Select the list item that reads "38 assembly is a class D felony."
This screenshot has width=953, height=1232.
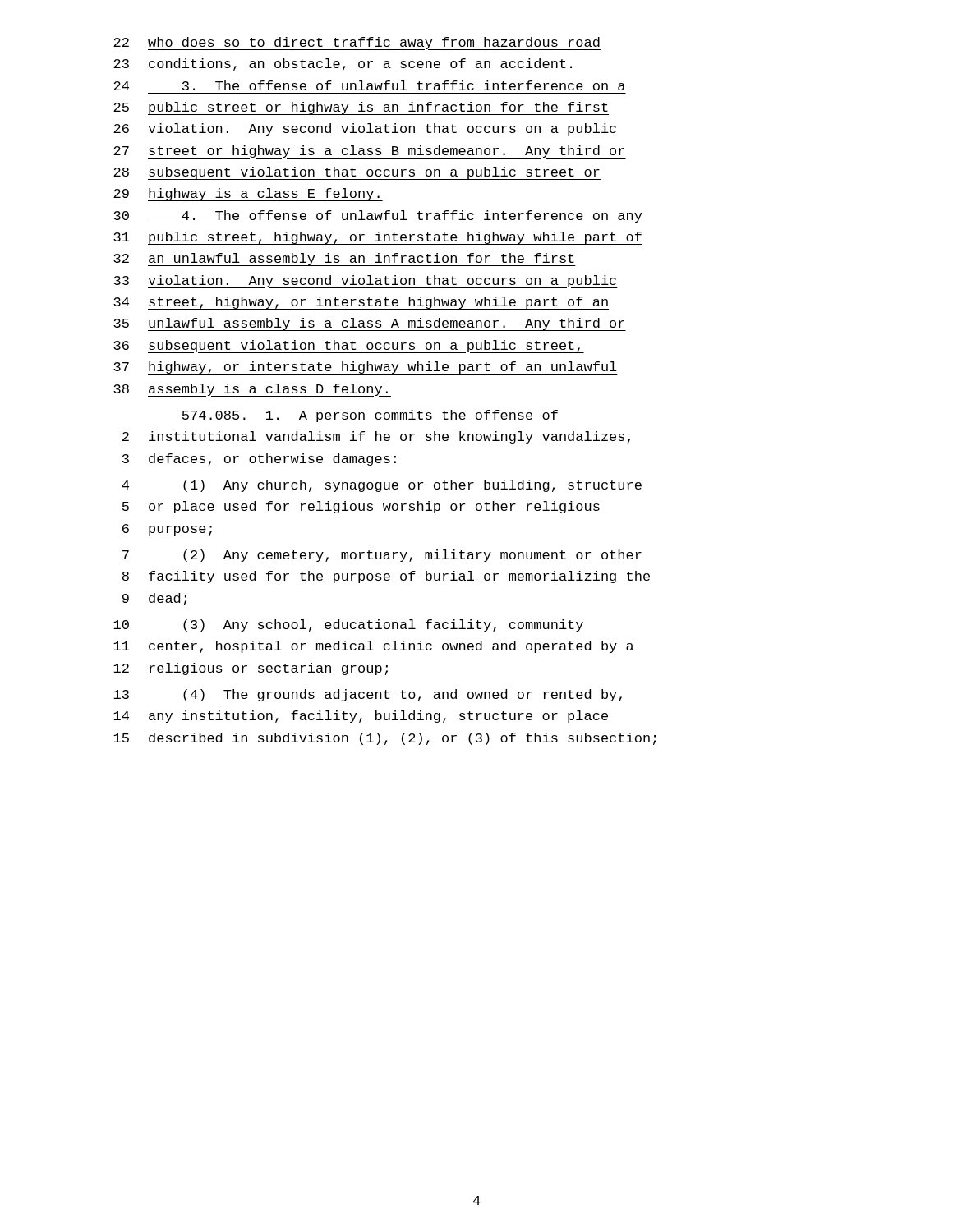(245, 390)
